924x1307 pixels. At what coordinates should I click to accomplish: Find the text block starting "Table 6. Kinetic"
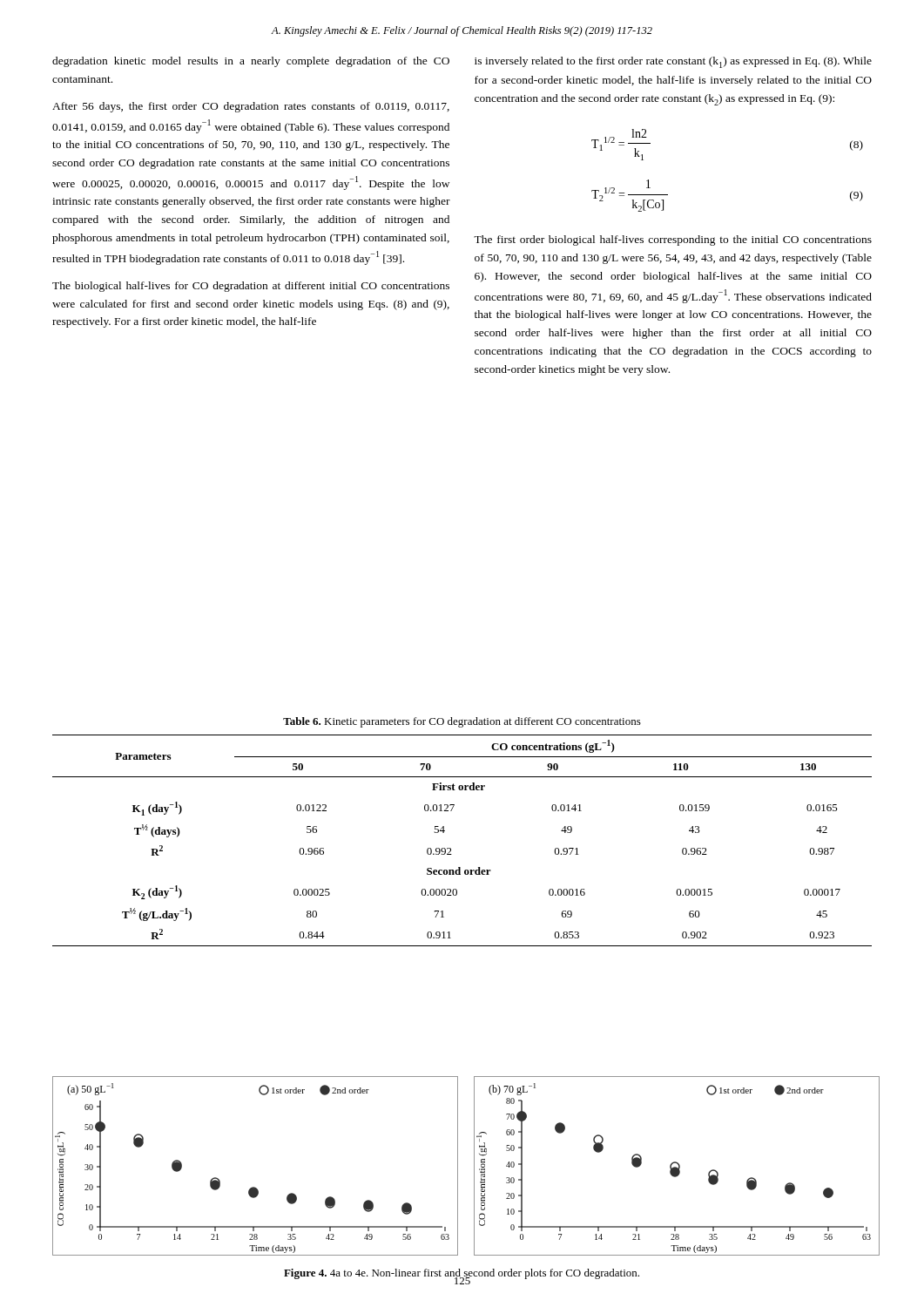coord(462,721)
